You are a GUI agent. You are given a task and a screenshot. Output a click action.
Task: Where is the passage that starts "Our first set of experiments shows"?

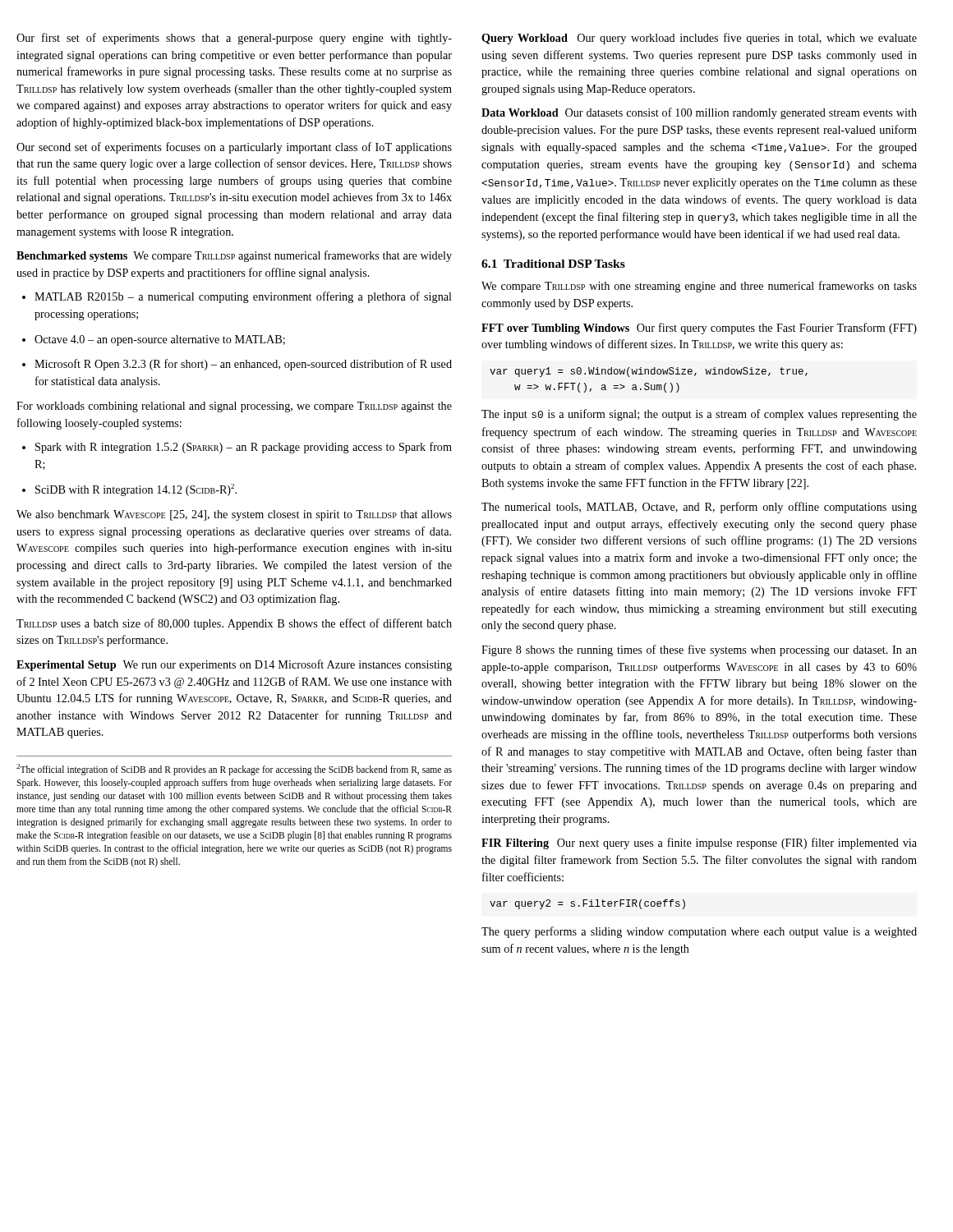pos(234,80)
